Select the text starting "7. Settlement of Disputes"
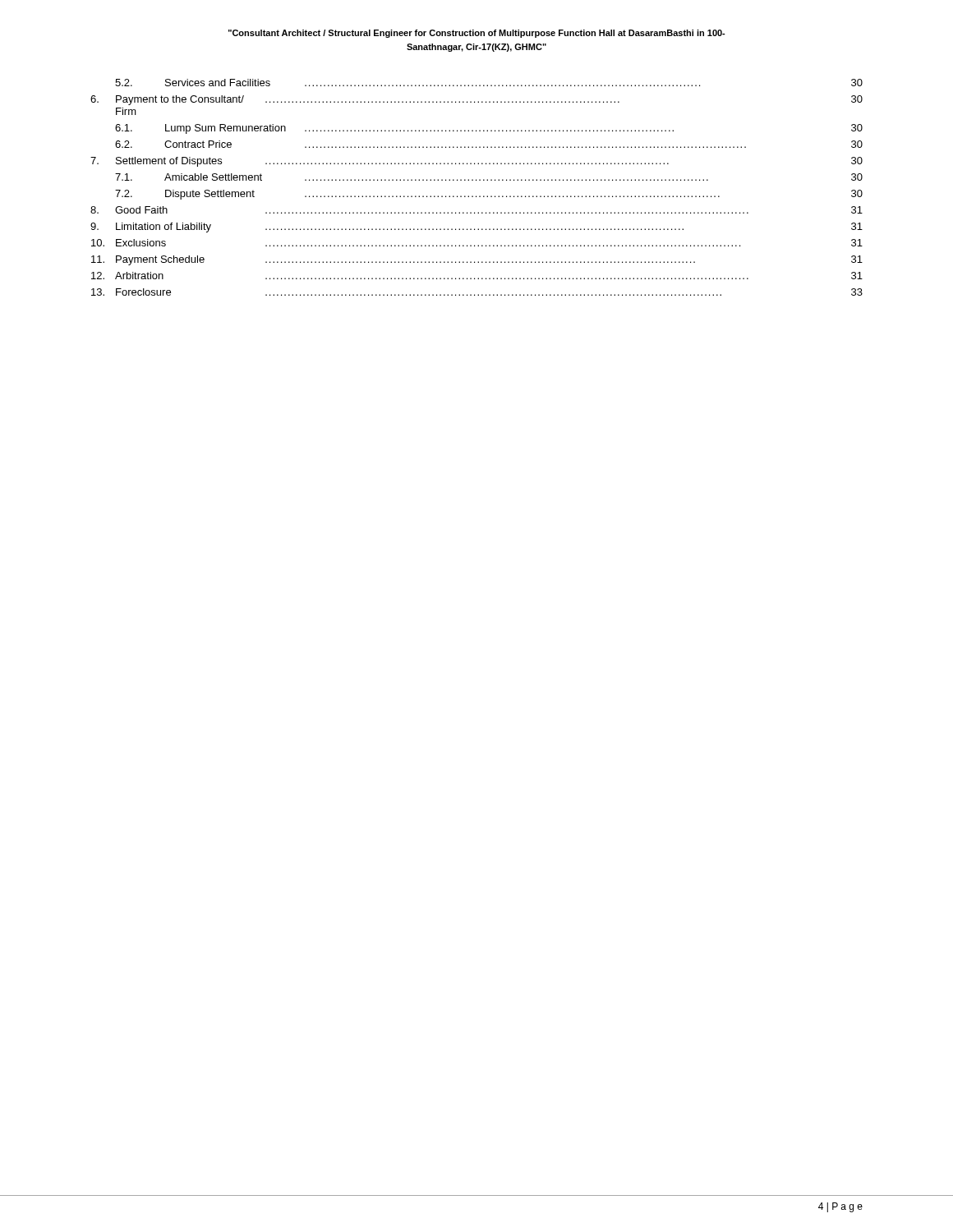 click(x=476, y=161)
